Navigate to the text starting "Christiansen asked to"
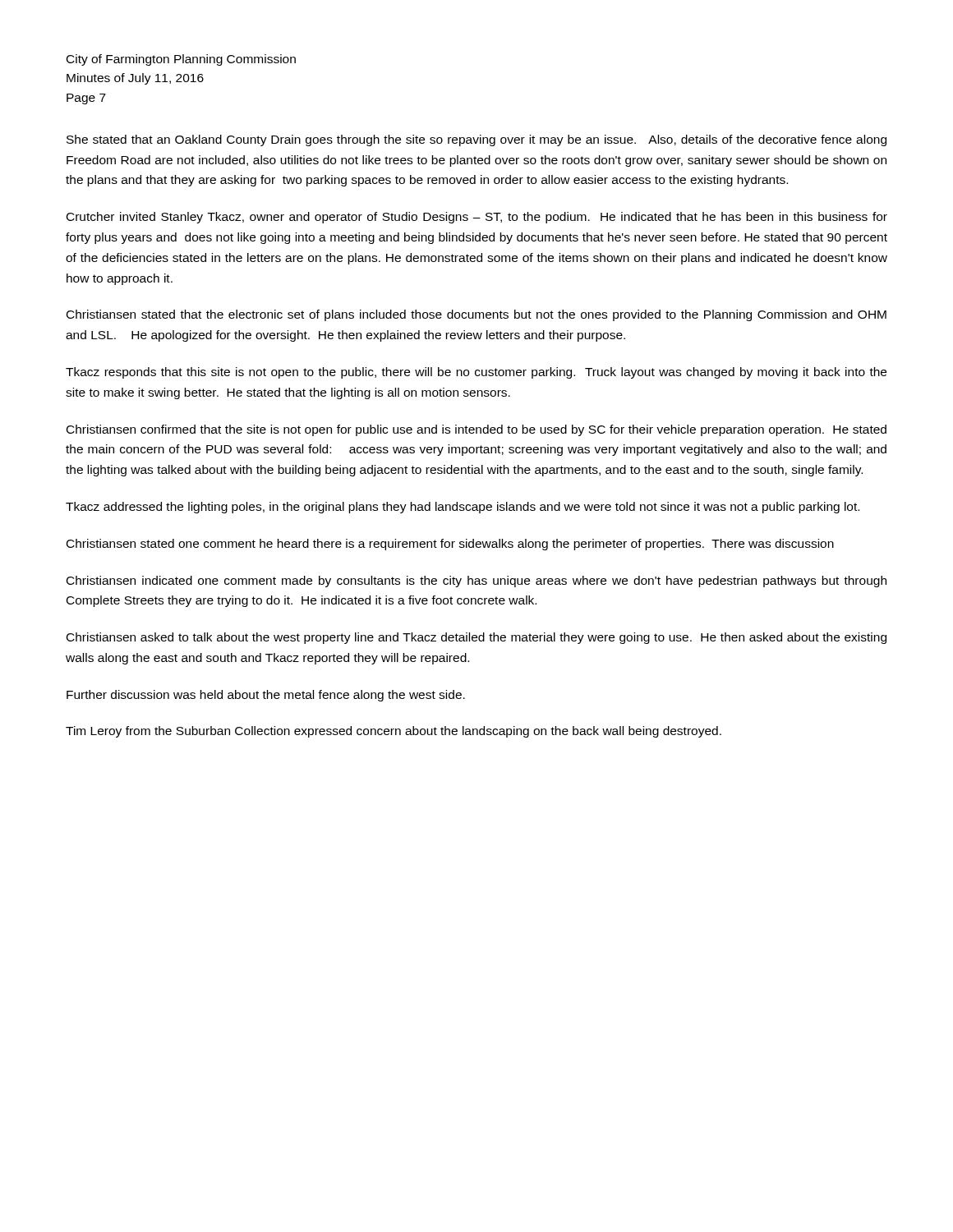This screenshot has height=1232, width=953. tap(476, 647)
